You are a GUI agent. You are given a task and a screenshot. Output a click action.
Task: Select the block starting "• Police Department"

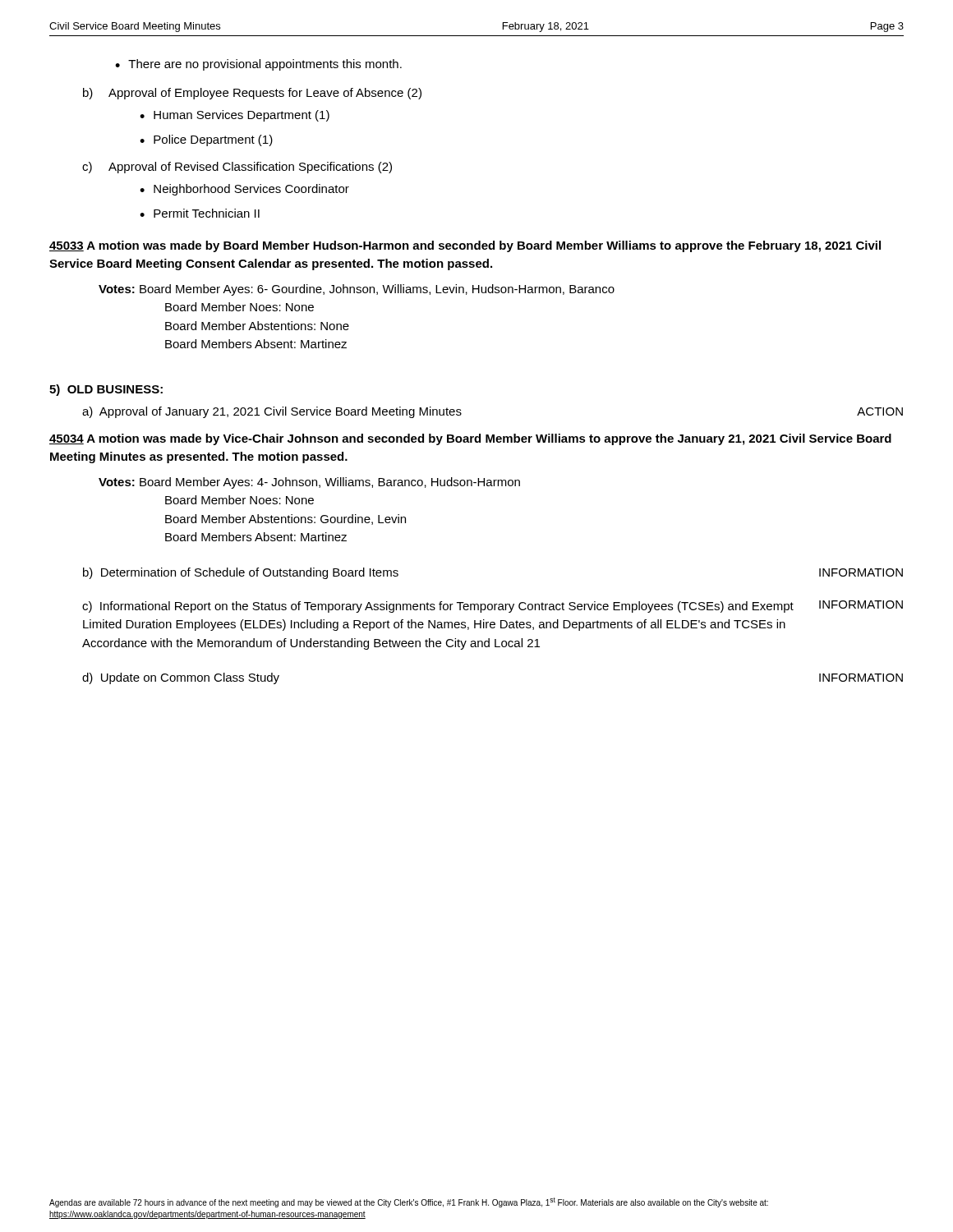coord(206,142)
